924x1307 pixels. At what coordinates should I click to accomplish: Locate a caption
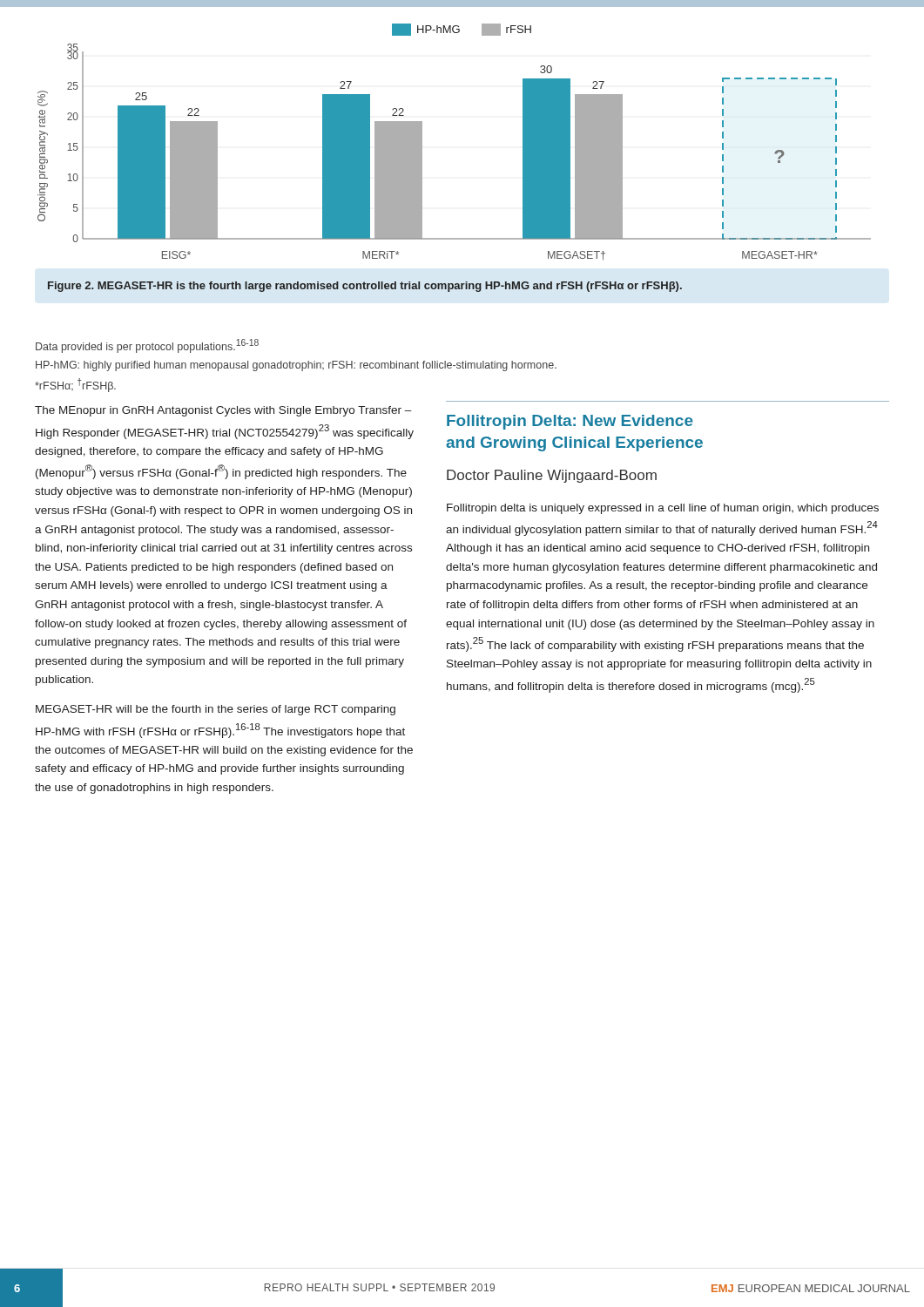coord(462,286)
